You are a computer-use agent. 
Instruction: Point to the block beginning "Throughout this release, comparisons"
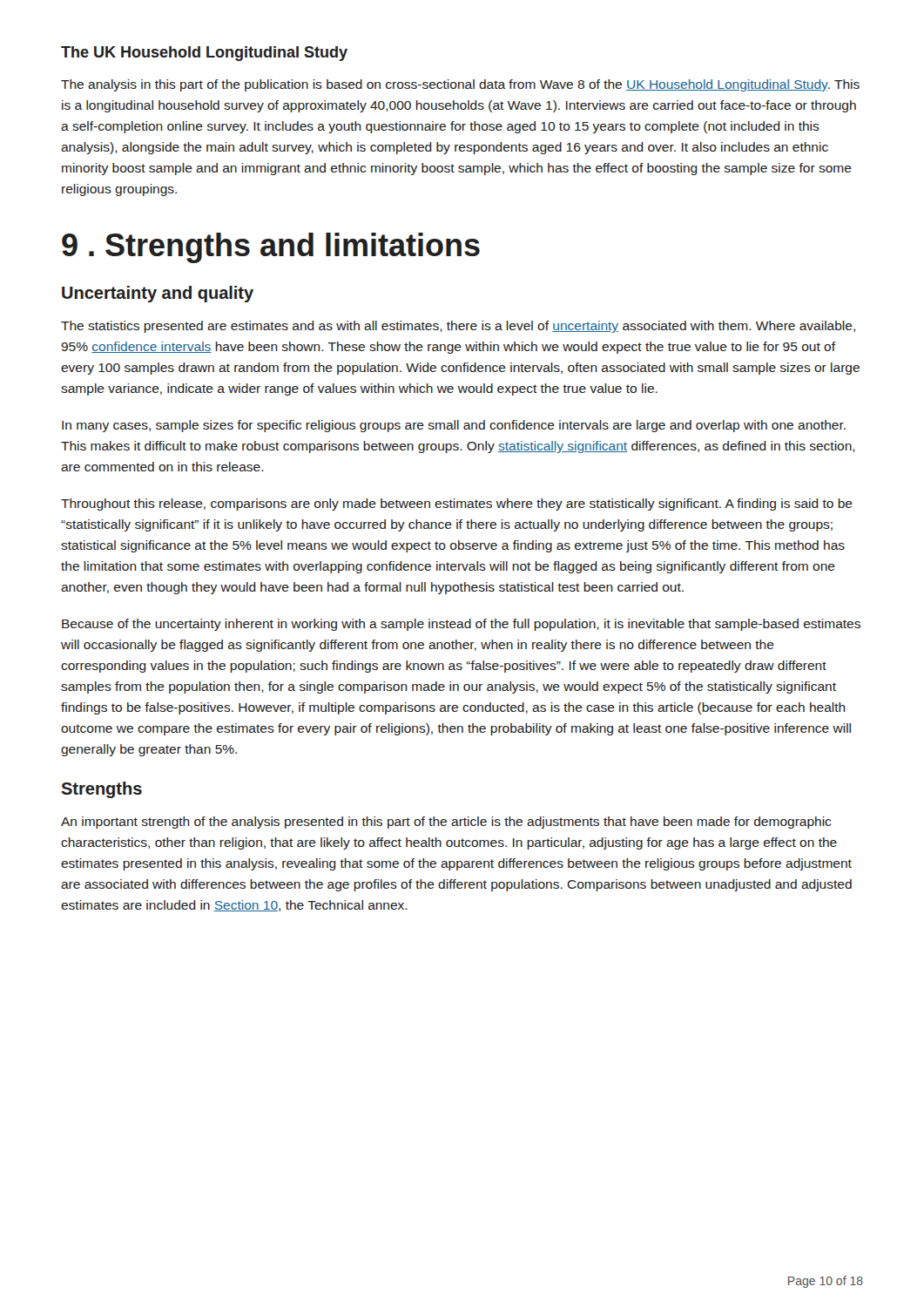click(457, 545)
